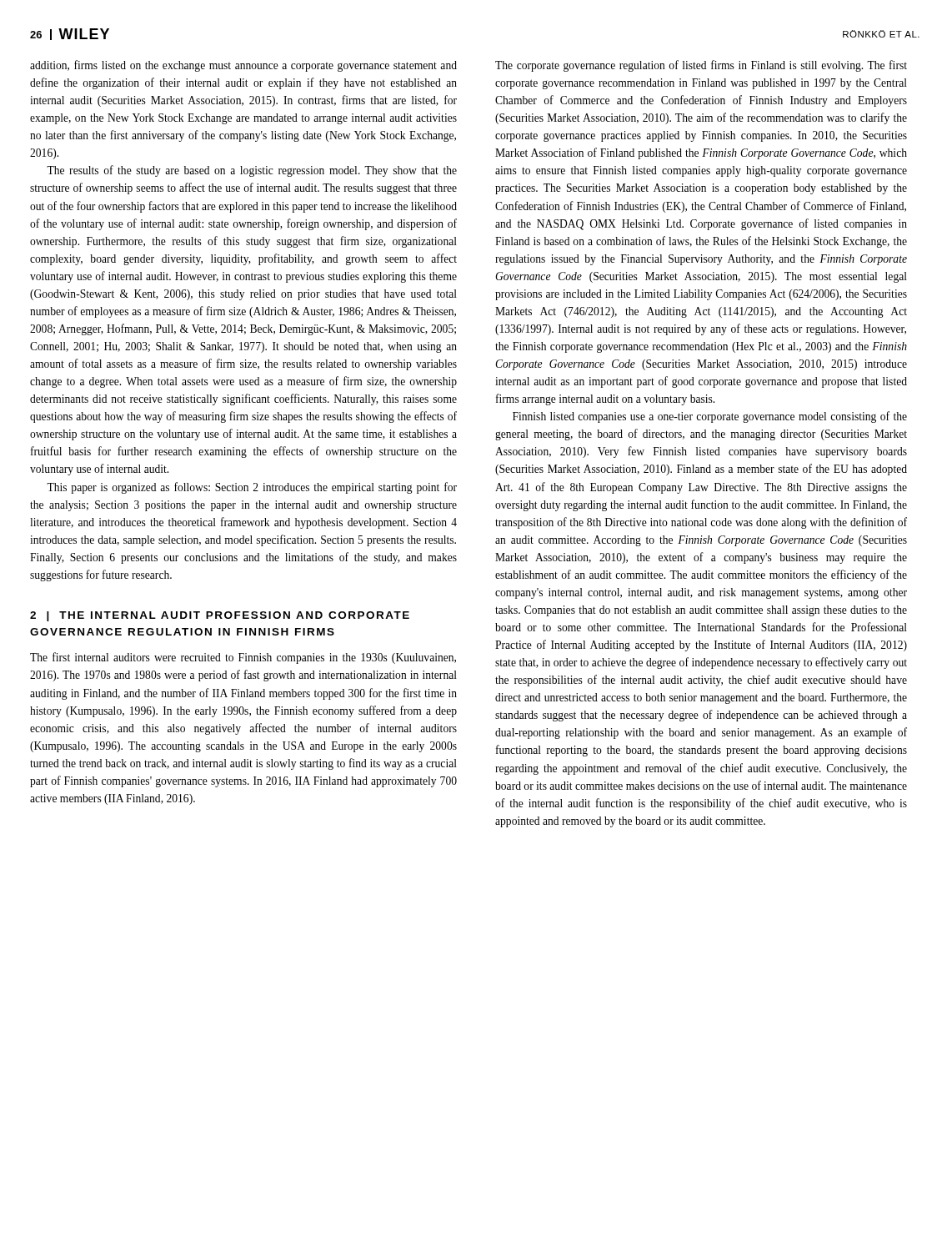Select the text block containing "The first internal auditors were recruited to"
Viewport: 952px width, 1251px height.
pos(243,728)
